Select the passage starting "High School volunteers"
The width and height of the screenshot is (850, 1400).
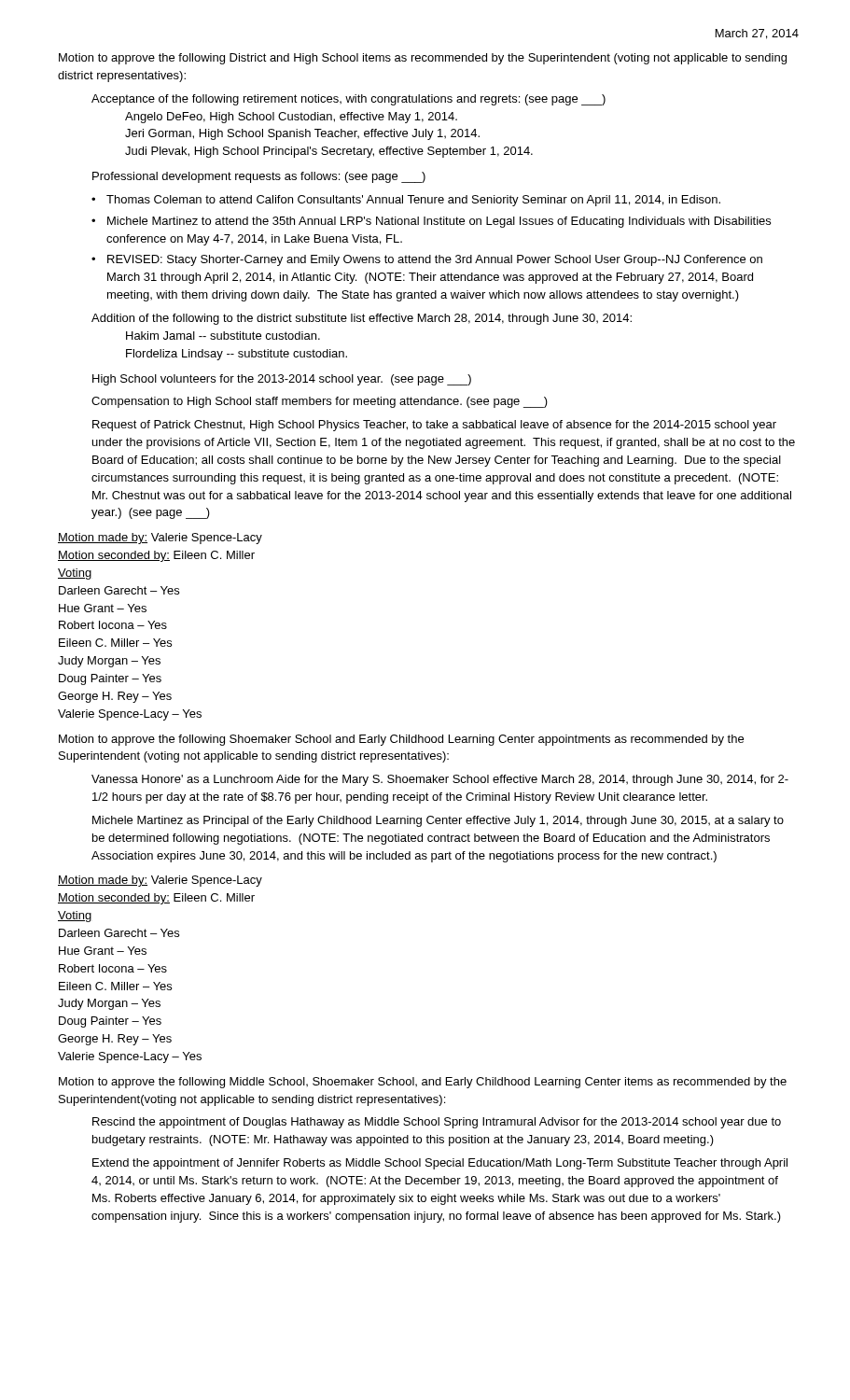(282, 378)
